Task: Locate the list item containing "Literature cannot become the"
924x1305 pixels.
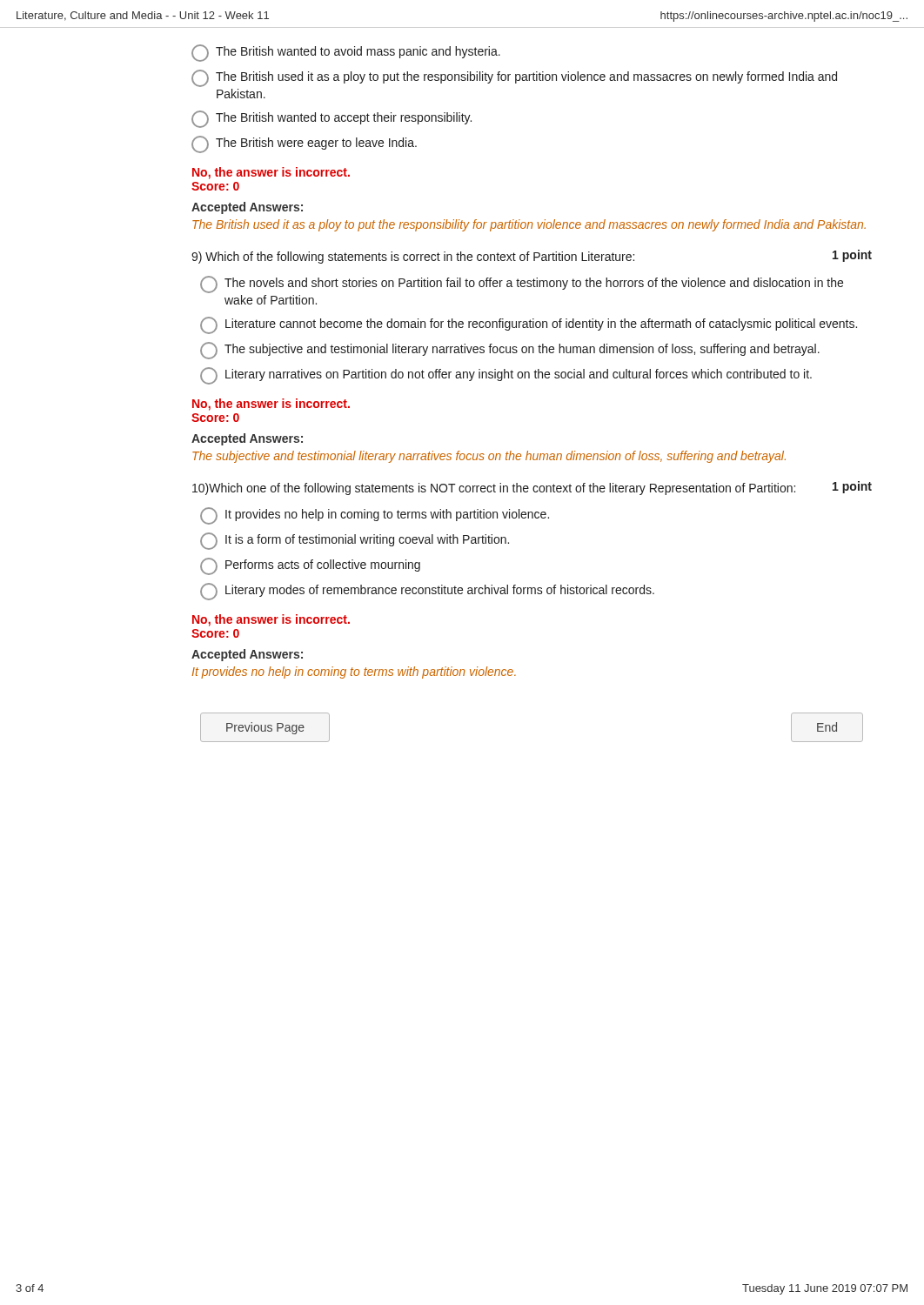Action: coord(536,325)
